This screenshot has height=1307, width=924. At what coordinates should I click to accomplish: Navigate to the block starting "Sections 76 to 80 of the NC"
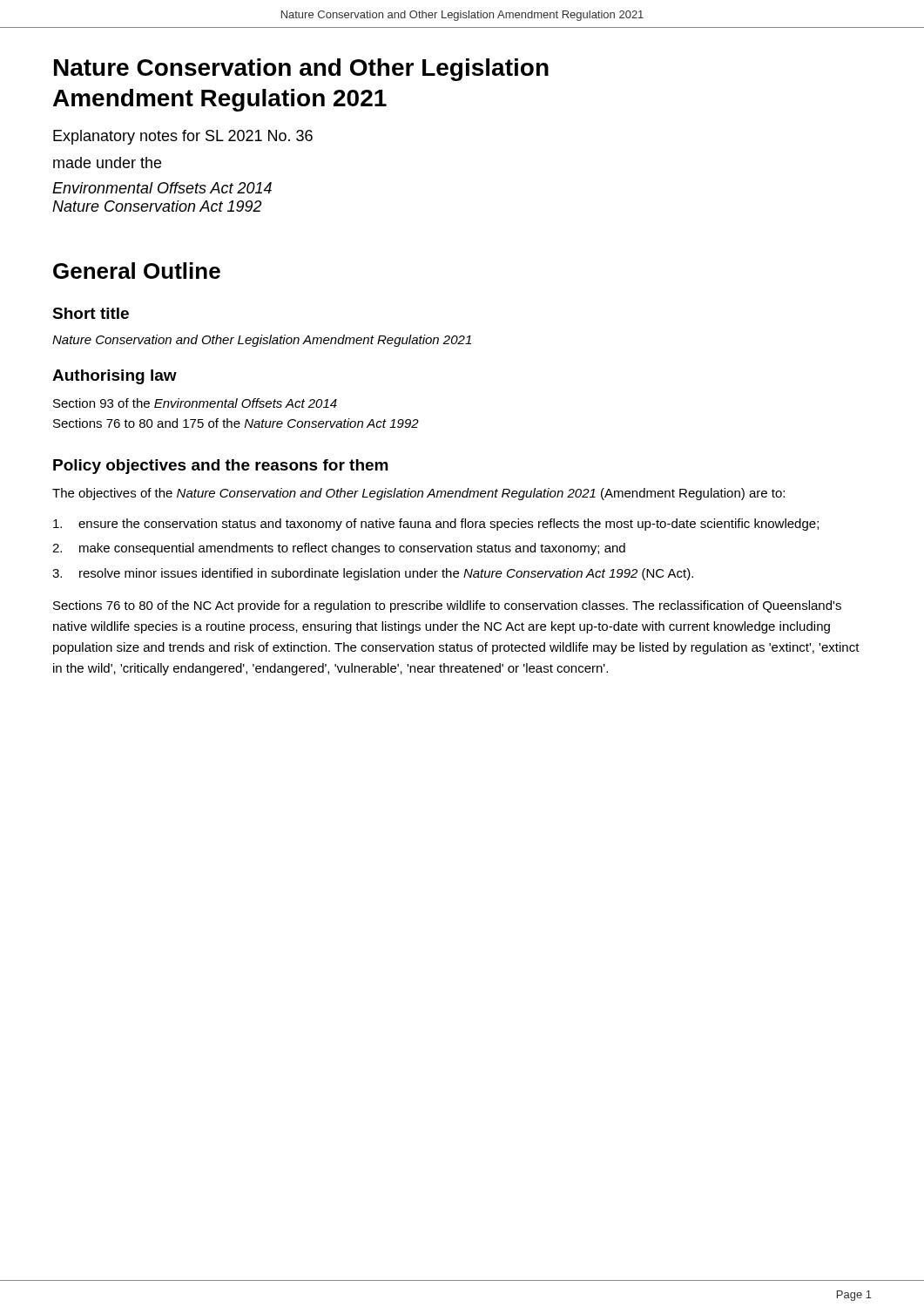pyautogui.click(x=456, y=637)
